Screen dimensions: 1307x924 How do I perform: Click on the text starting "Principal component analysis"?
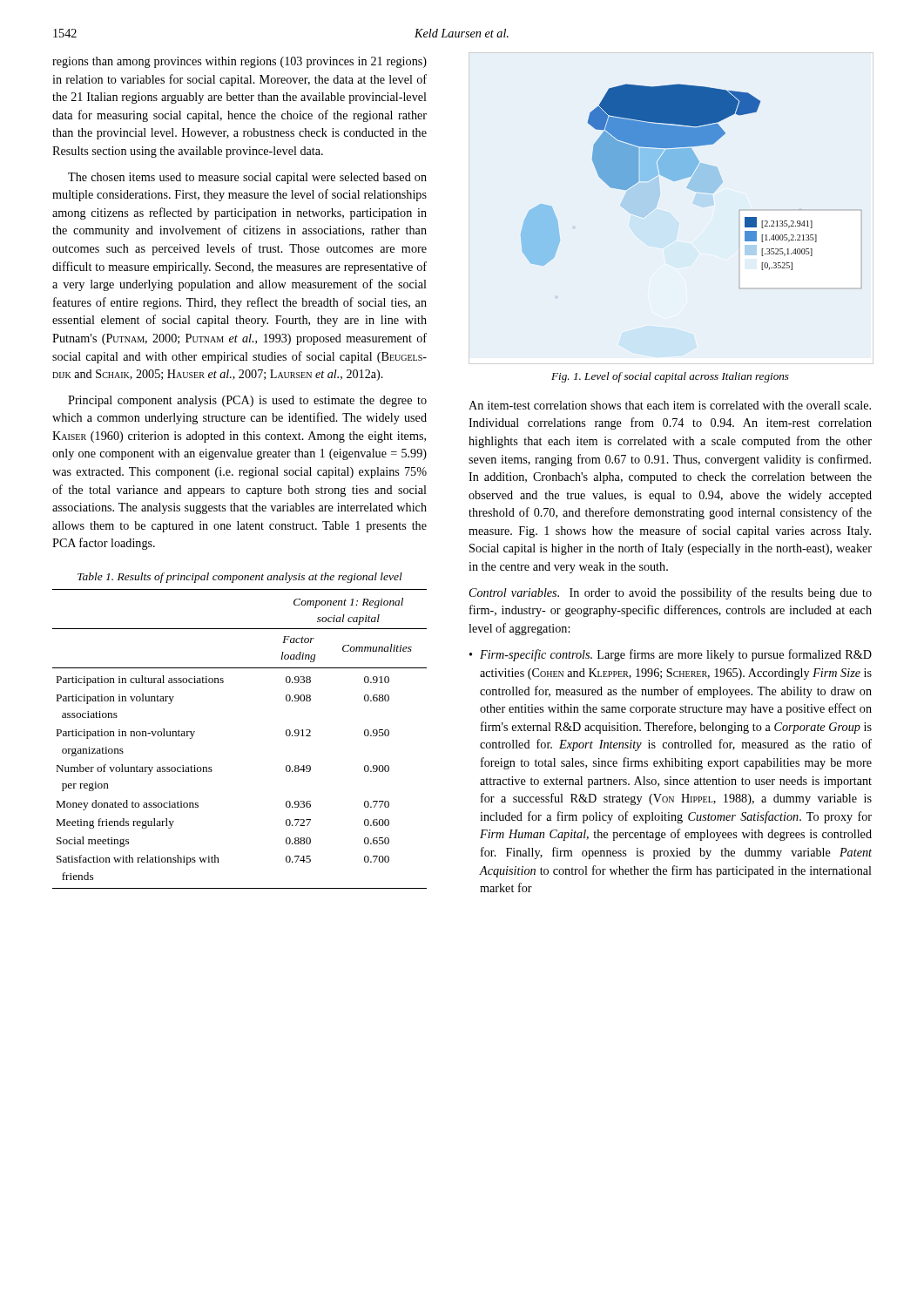pos(240,472)
